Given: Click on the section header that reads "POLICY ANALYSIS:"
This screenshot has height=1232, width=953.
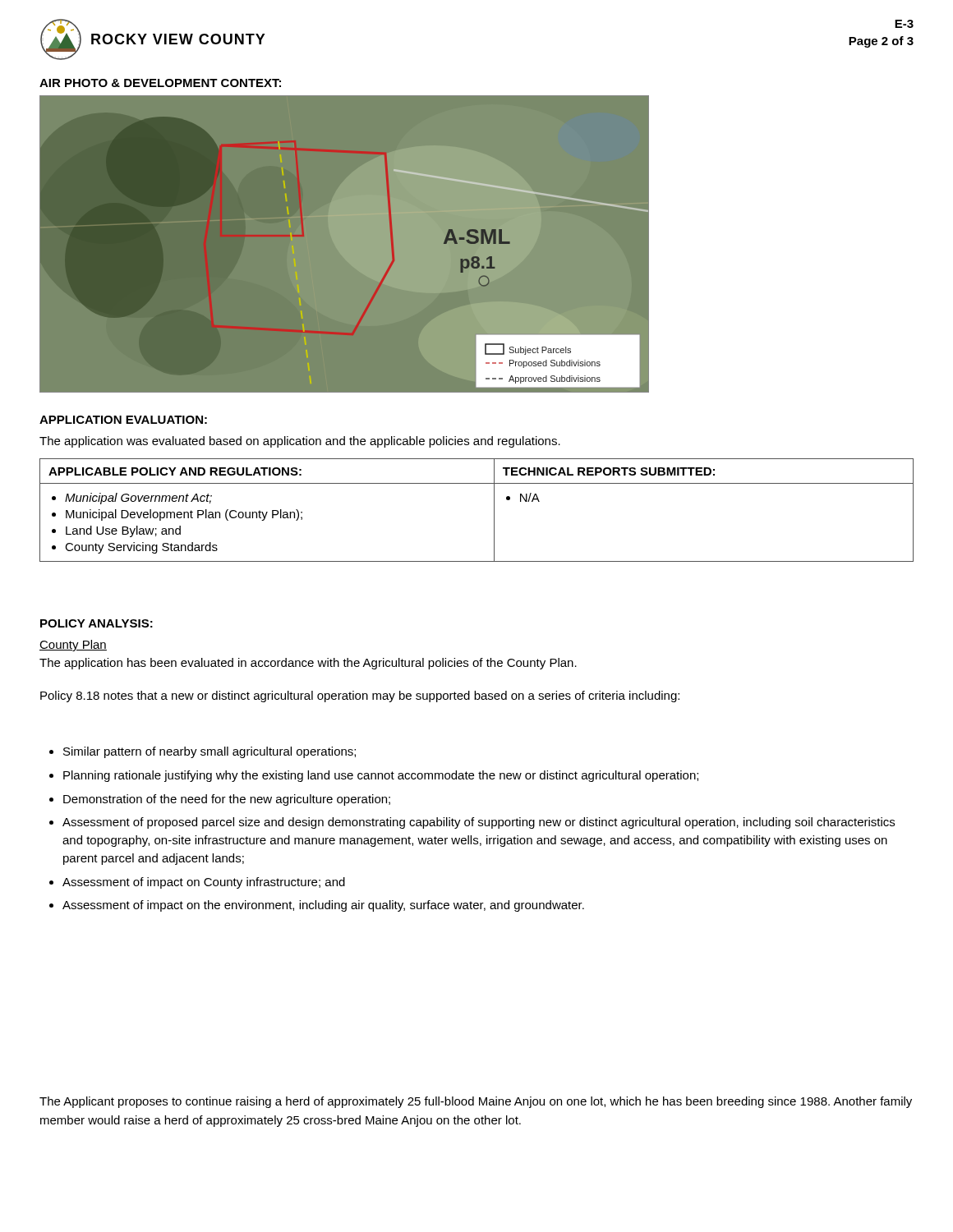Looking at the screenshot, I should pos(96,623).
